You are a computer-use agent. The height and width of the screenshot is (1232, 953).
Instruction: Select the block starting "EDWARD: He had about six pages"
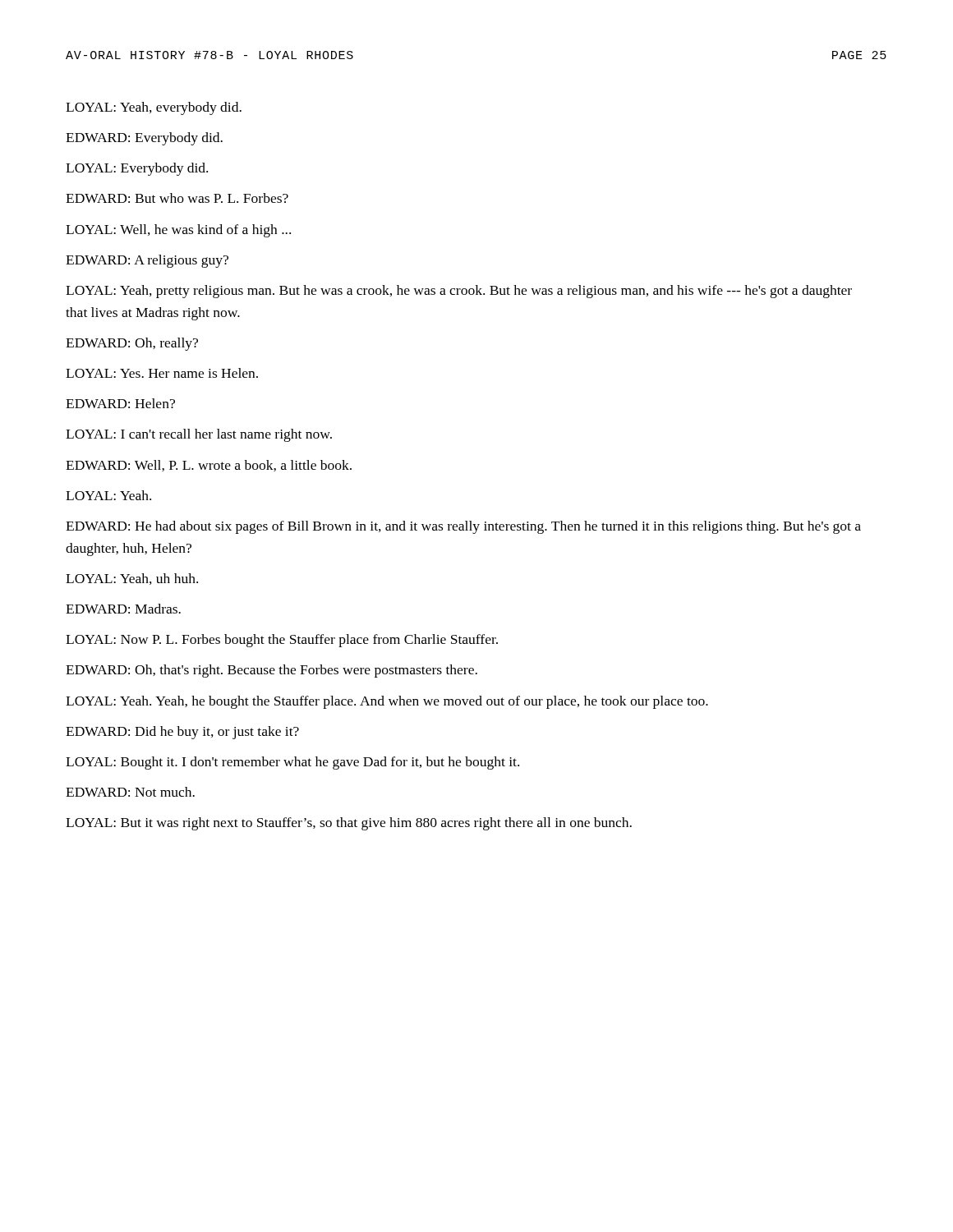[463, 537]
